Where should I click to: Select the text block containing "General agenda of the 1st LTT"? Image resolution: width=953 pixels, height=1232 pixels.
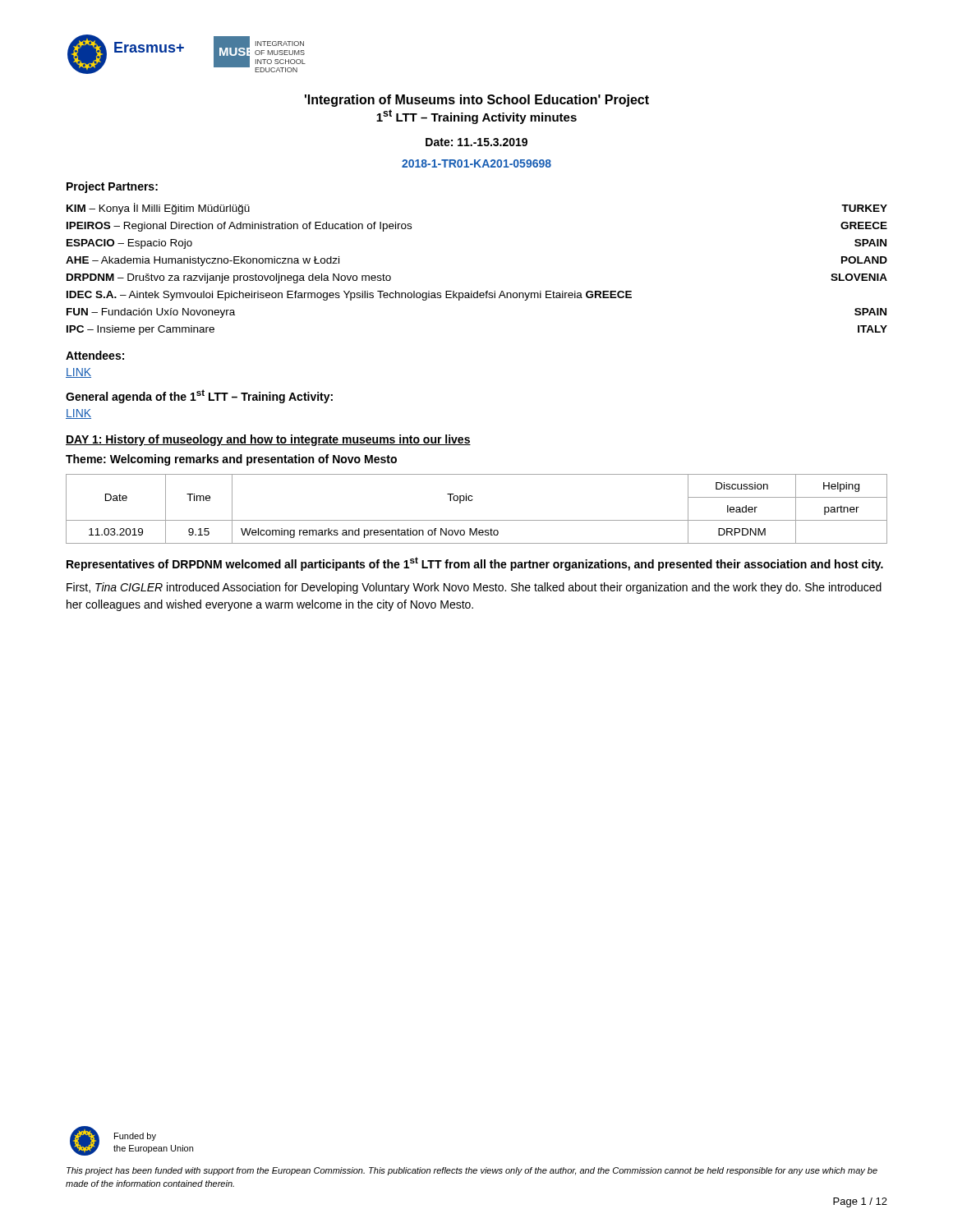(200, 395)
